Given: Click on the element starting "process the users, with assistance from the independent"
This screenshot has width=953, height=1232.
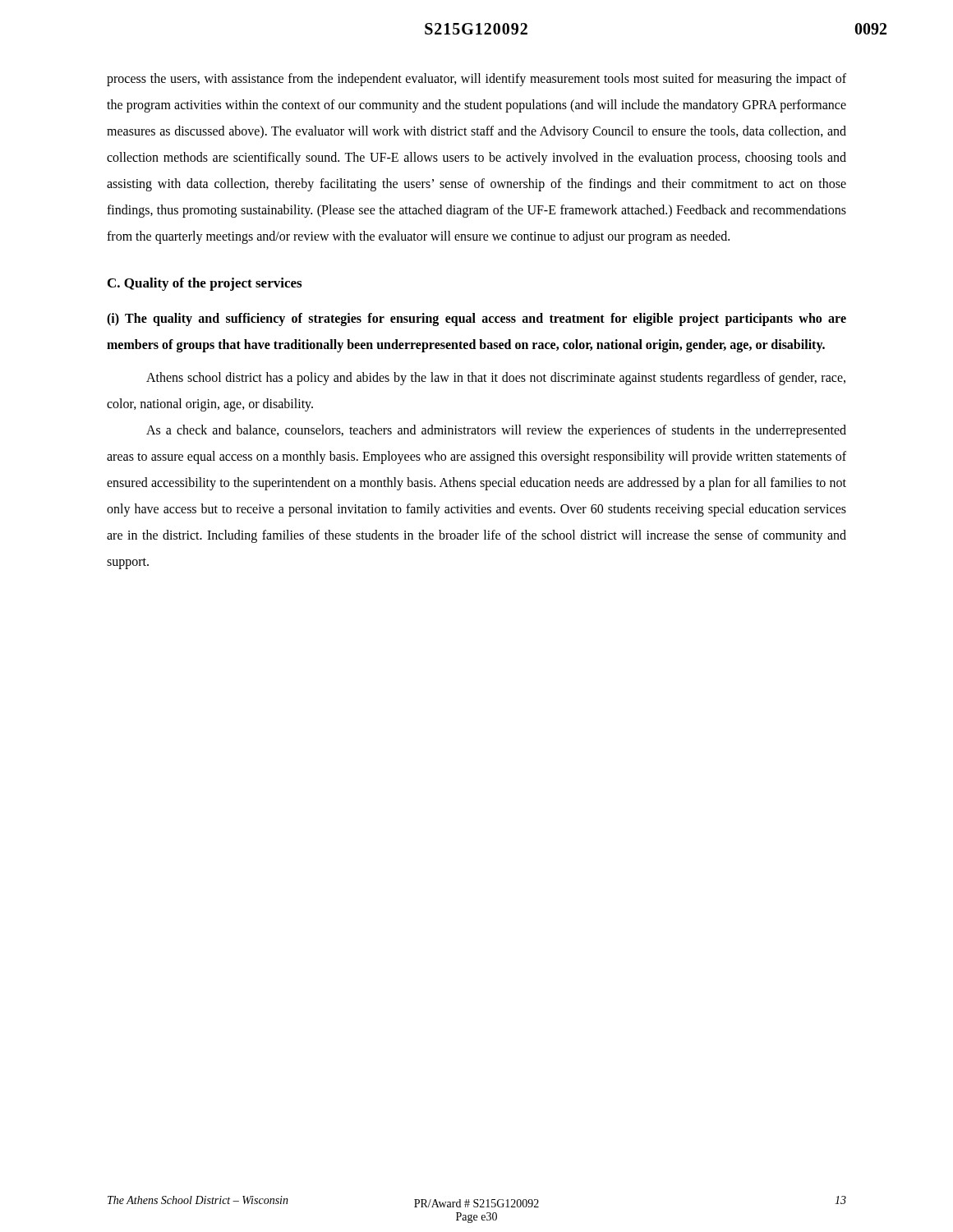Looking at the screenshot, I should coord(476,158).
